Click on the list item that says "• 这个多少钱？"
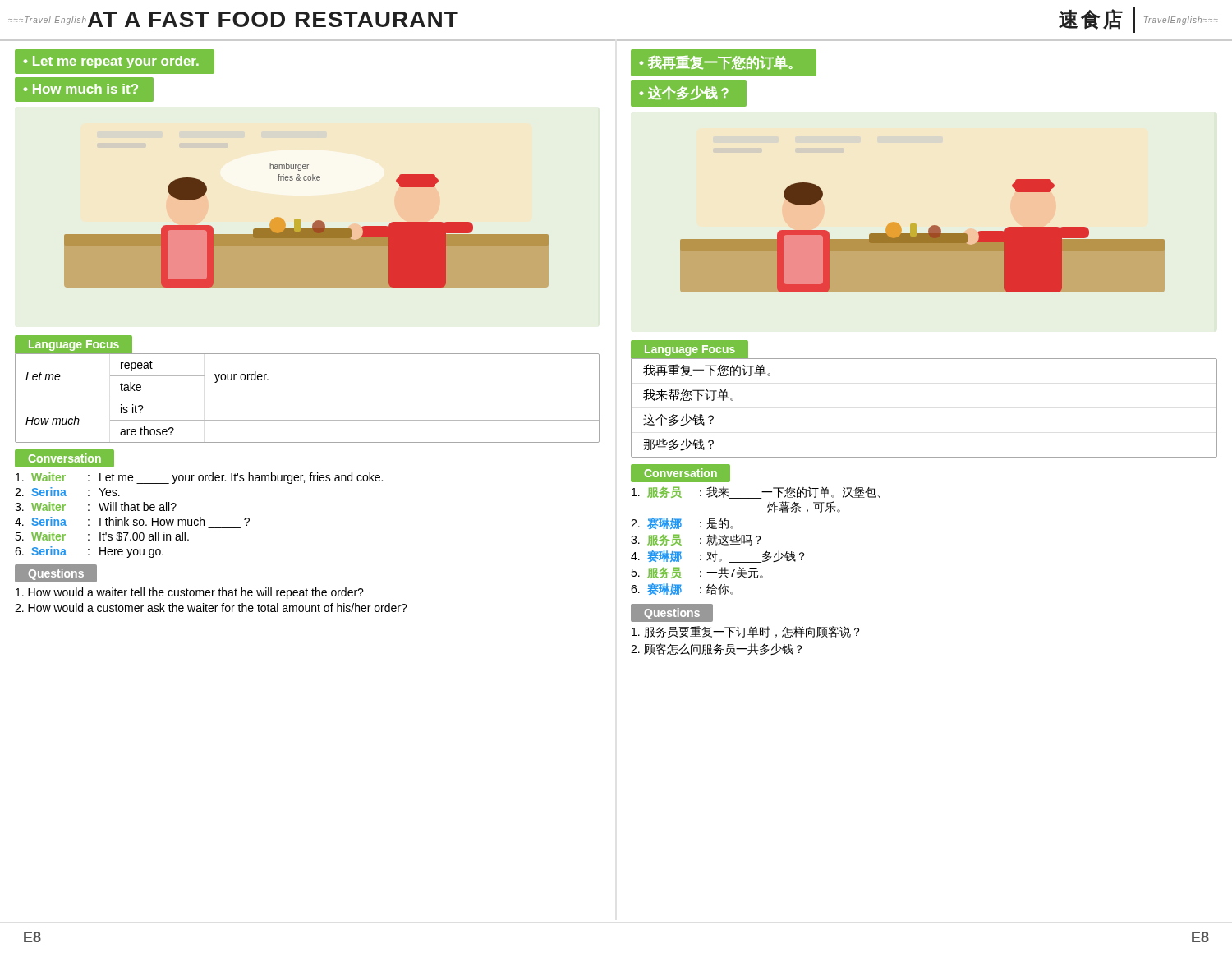This screenshot has height=953, width=1232. click(689, 93)
